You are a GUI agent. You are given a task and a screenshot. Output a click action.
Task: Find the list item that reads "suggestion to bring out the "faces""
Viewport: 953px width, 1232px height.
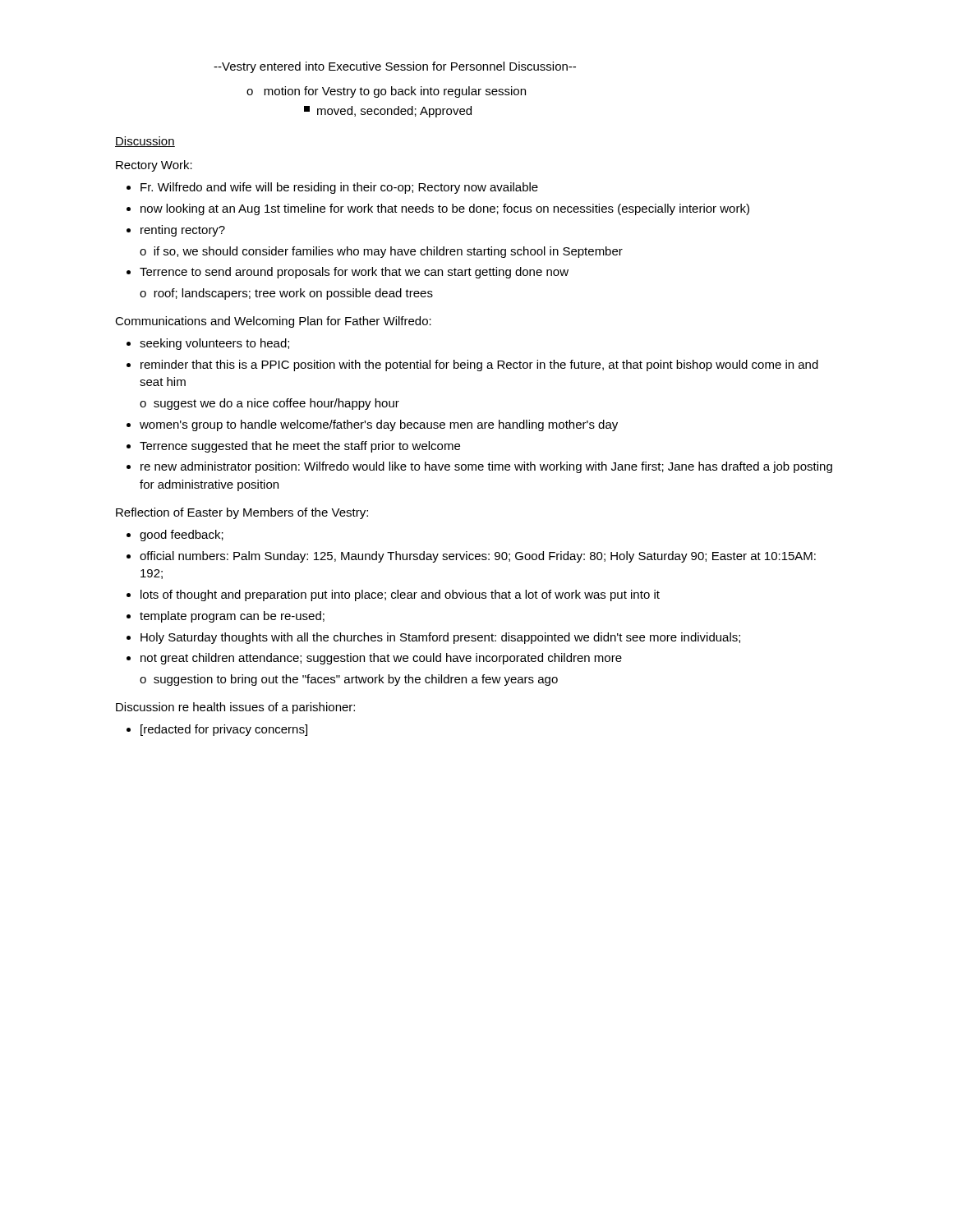pos(356,679)
